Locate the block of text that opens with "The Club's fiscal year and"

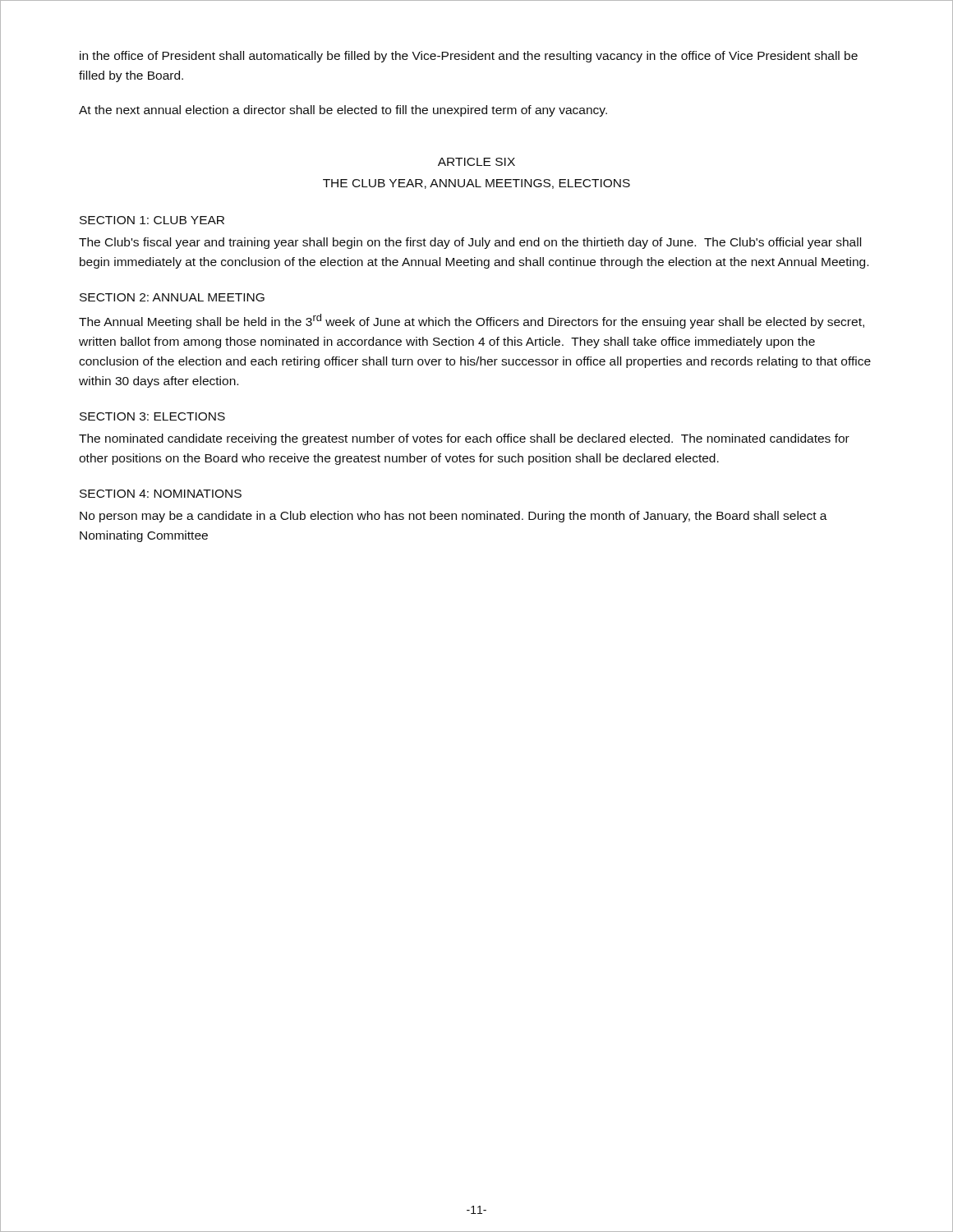click(474, 252)
